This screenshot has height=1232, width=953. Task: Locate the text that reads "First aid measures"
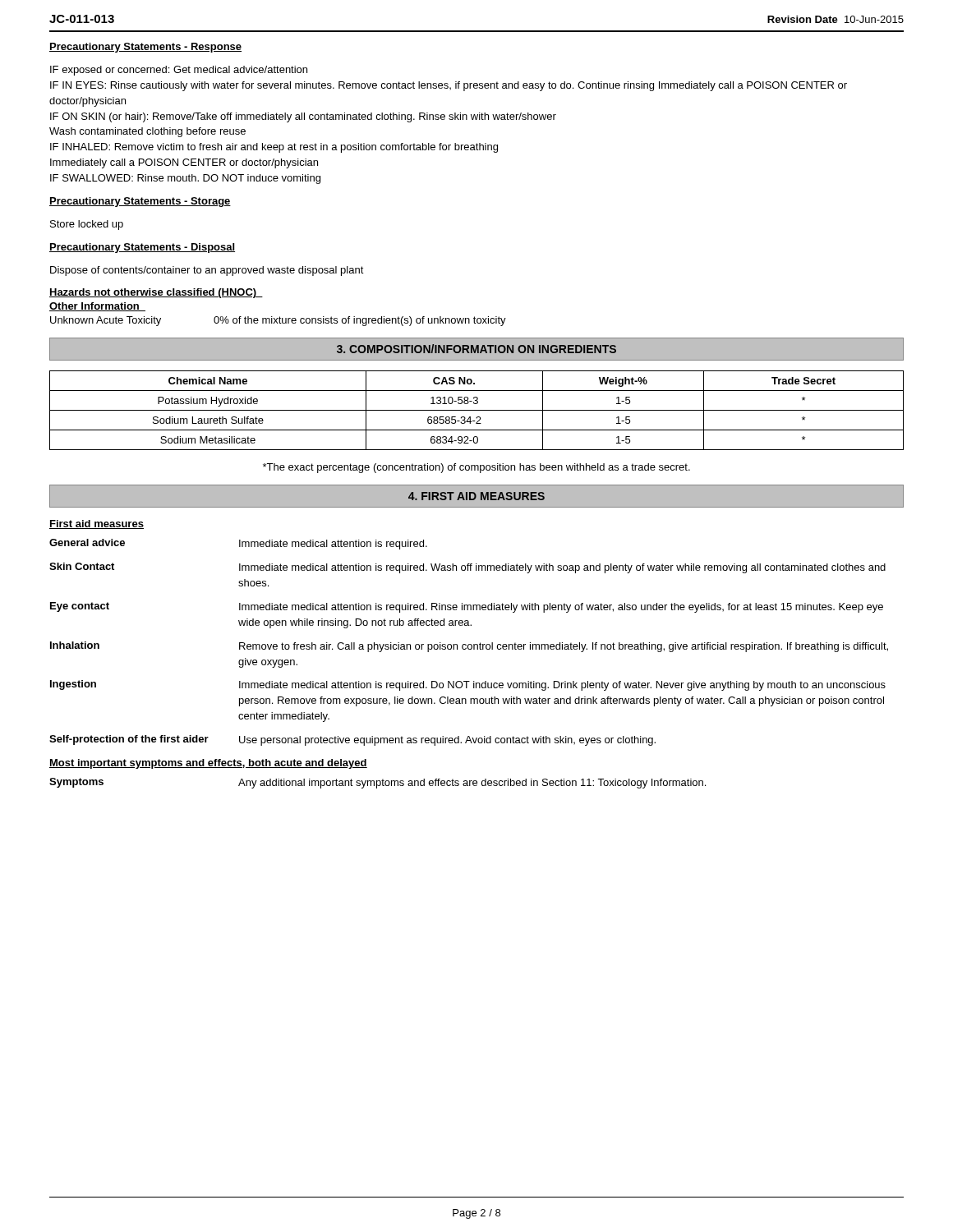[97, 524]
